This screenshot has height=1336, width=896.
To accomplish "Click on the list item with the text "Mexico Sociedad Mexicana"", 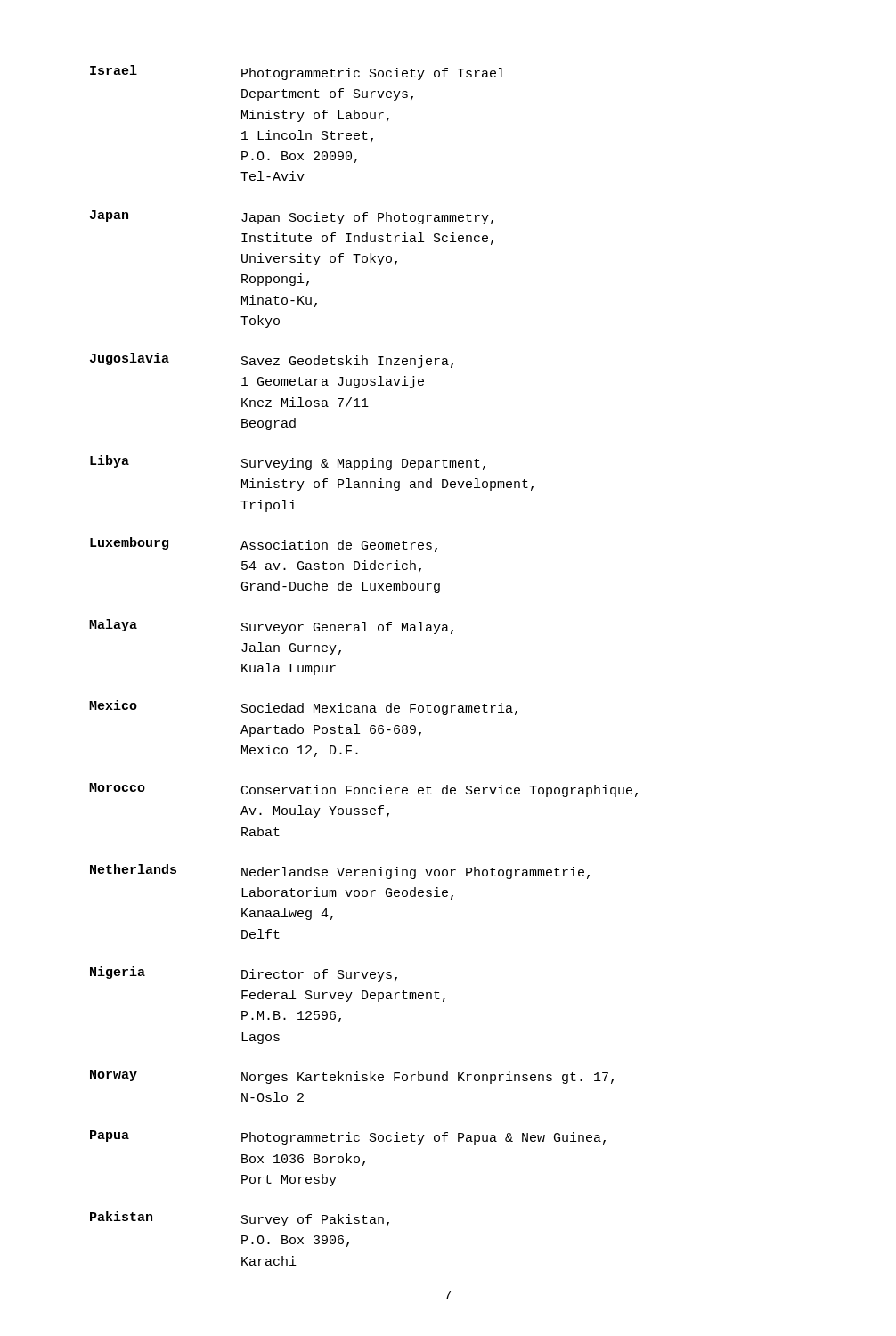I will (303, 708).
